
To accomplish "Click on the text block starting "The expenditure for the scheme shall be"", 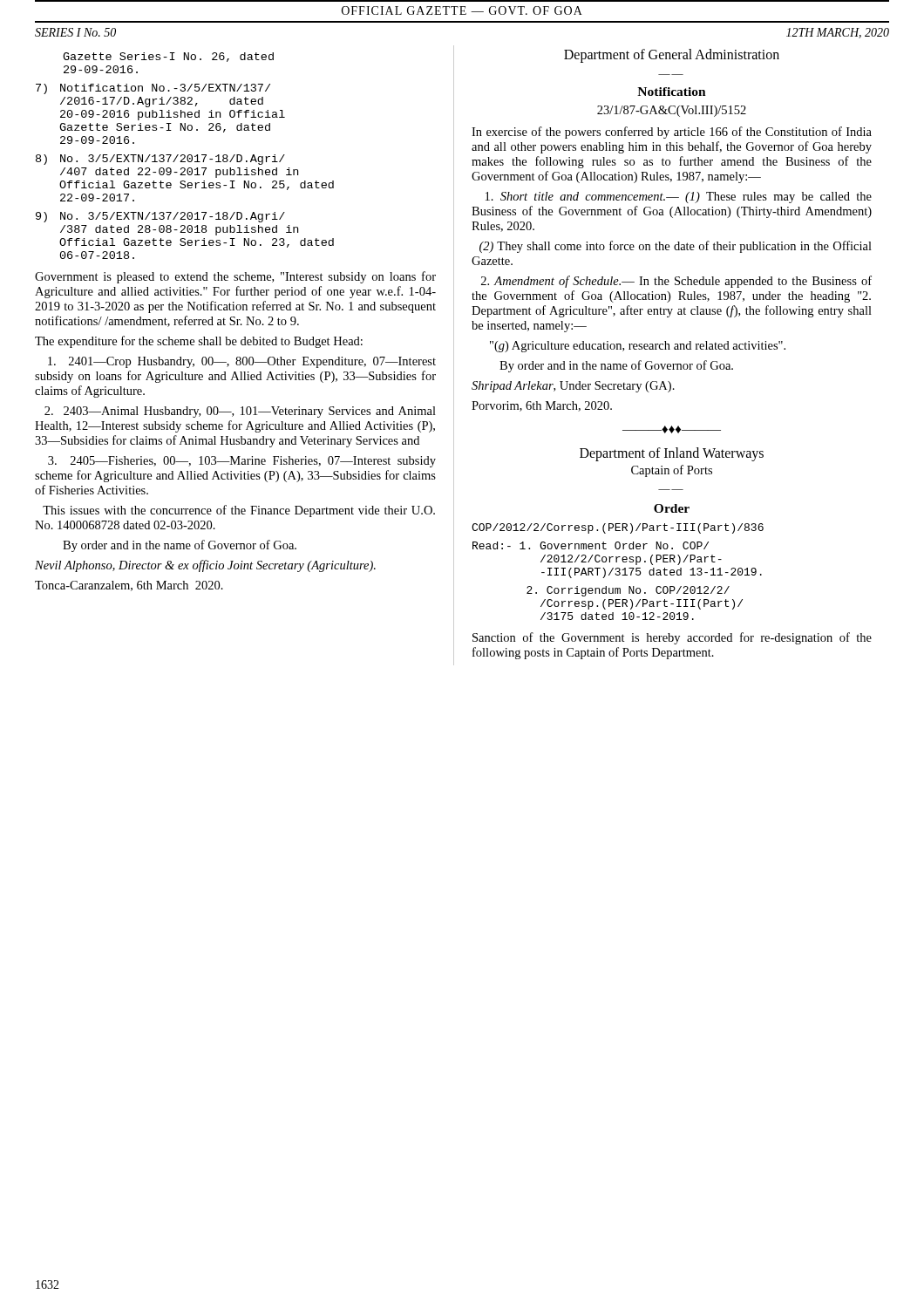I will click(x=199, y=341).
